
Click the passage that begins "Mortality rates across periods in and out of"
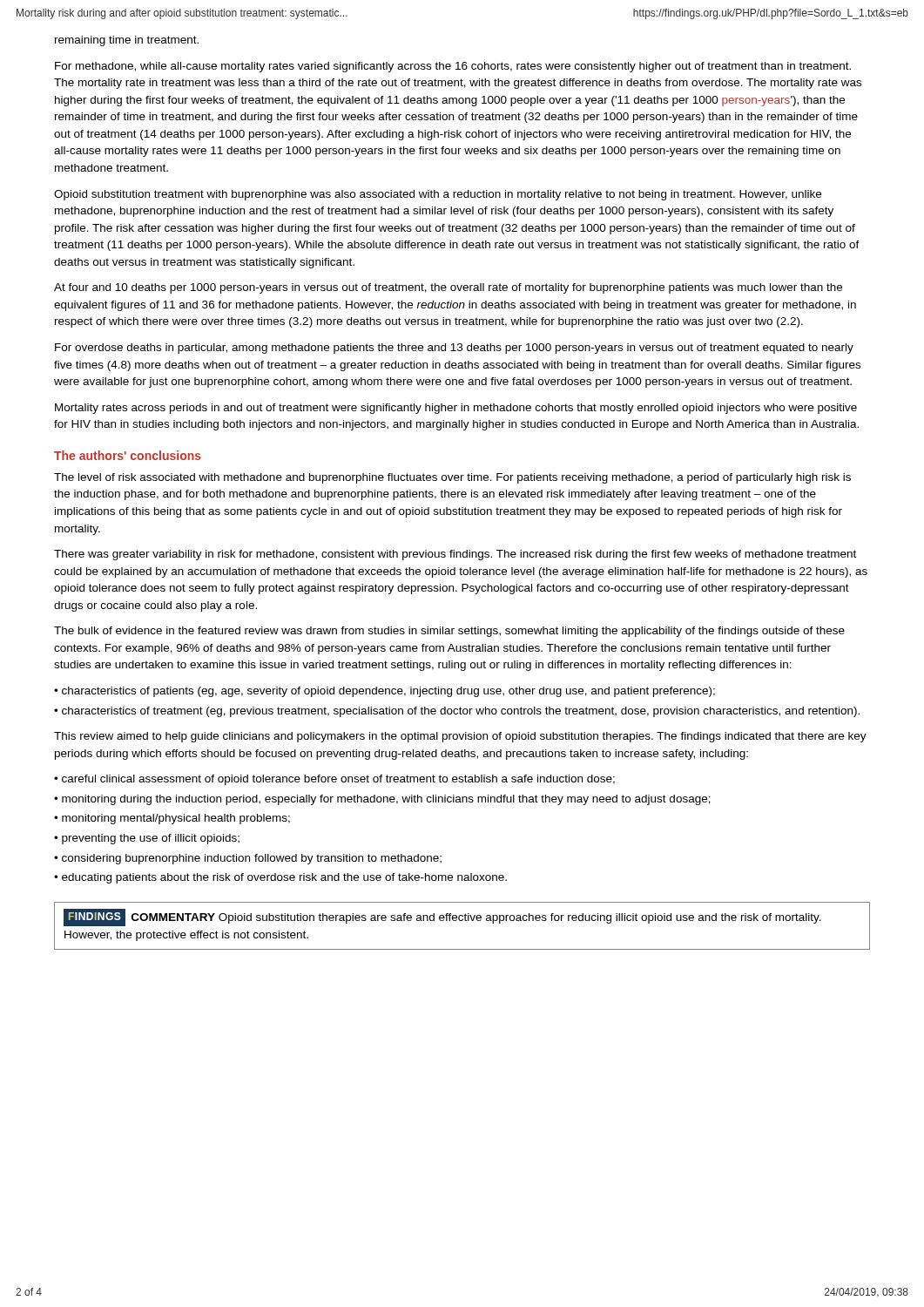(457, 416)
